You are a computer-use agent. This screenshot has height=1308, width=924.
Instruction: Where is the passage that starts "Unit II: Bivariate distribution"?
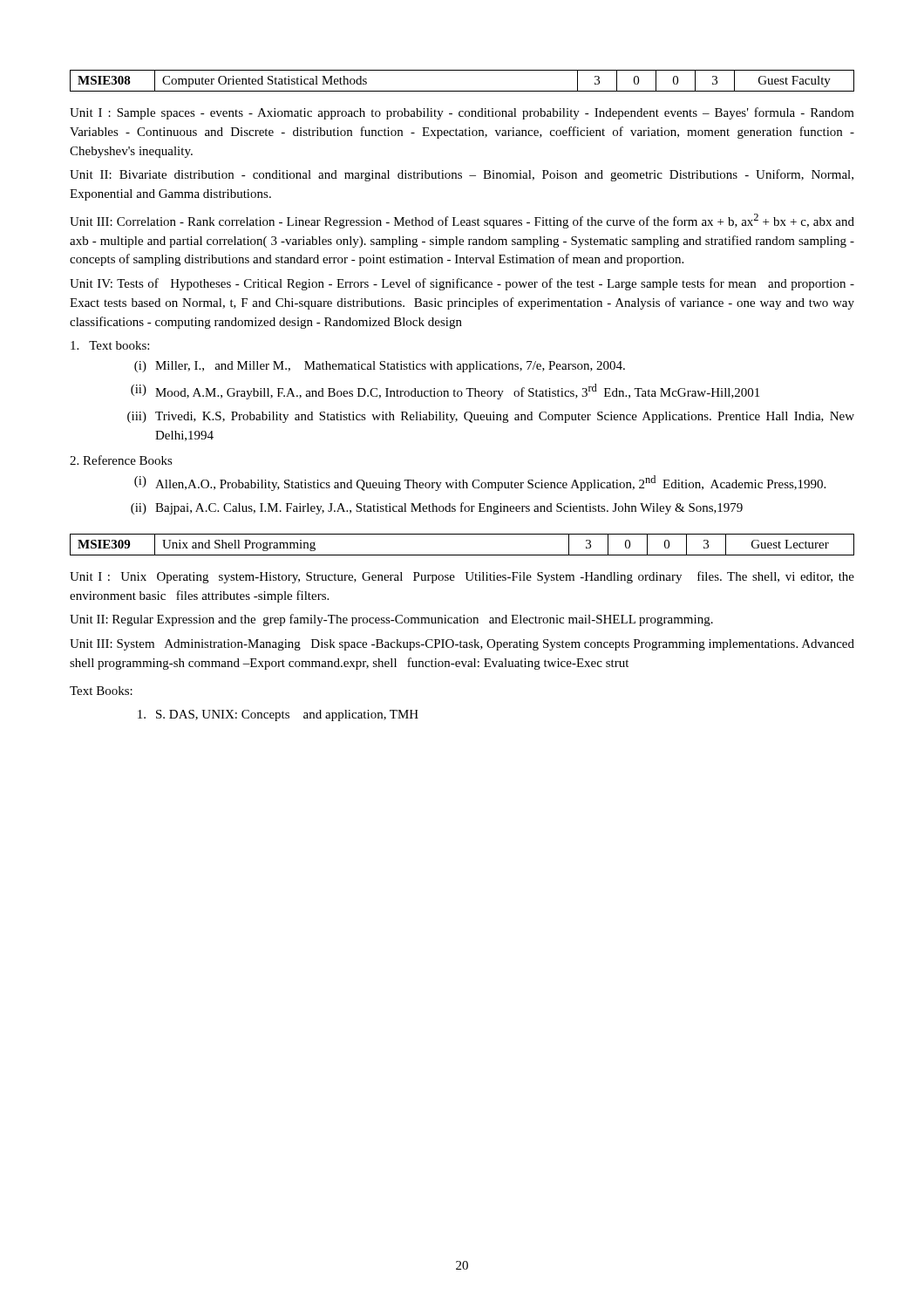coord(462,184)
